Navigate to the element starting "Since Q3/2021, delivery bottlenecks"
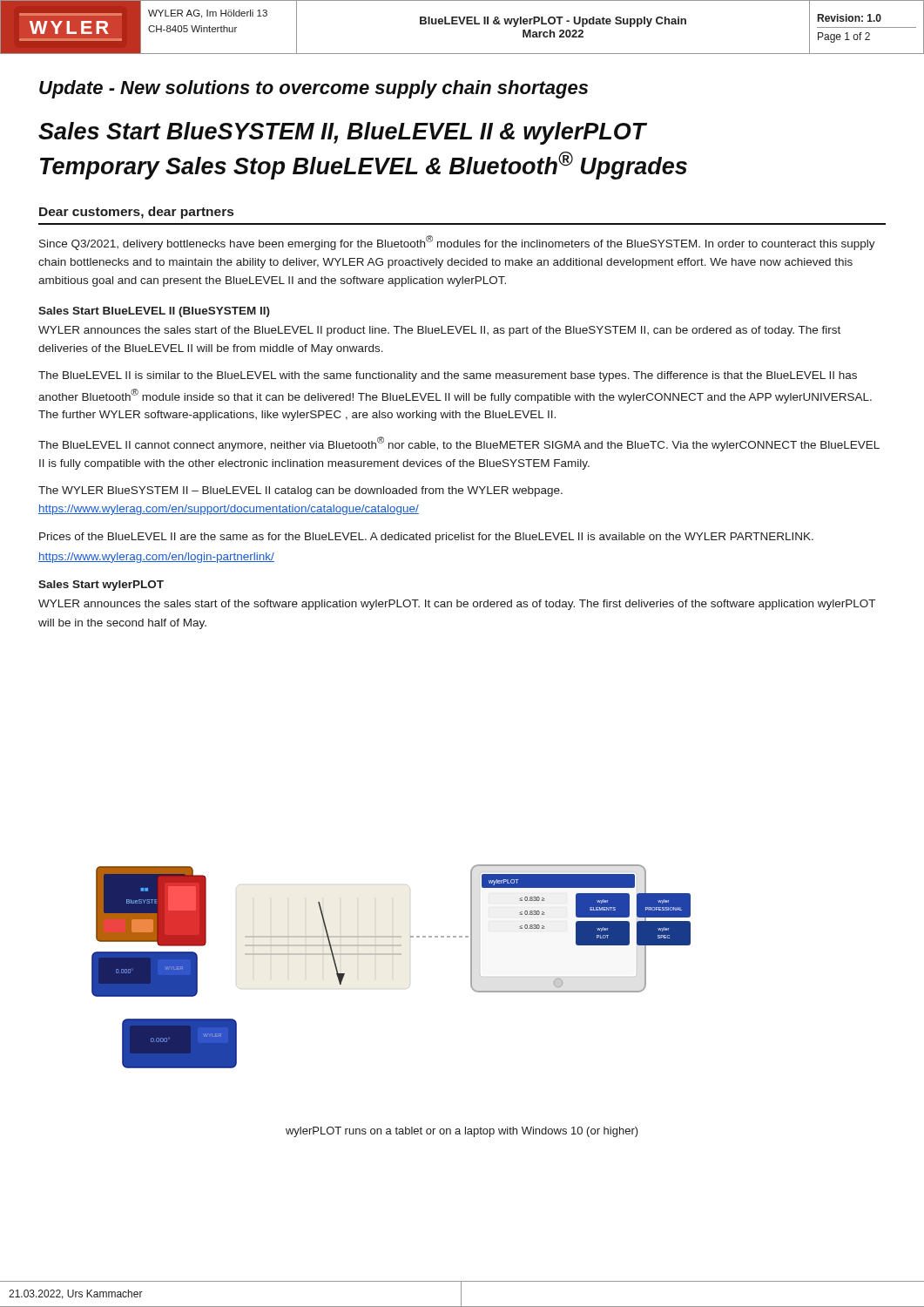Screen dimensions: 1307x924 457,260
